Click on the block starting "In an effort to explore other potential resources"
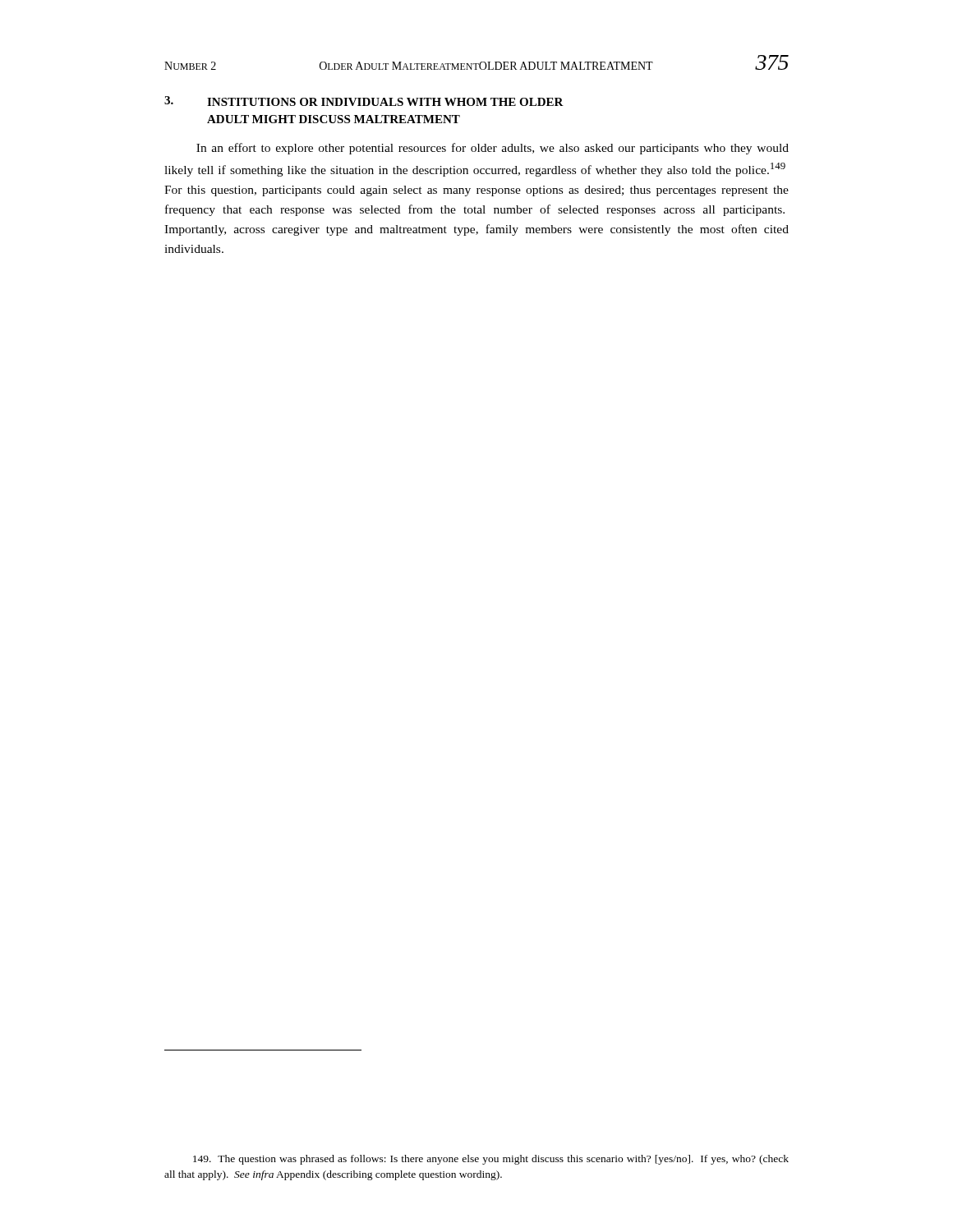Viewport: 953px width, 1232px height. [476, 198]
